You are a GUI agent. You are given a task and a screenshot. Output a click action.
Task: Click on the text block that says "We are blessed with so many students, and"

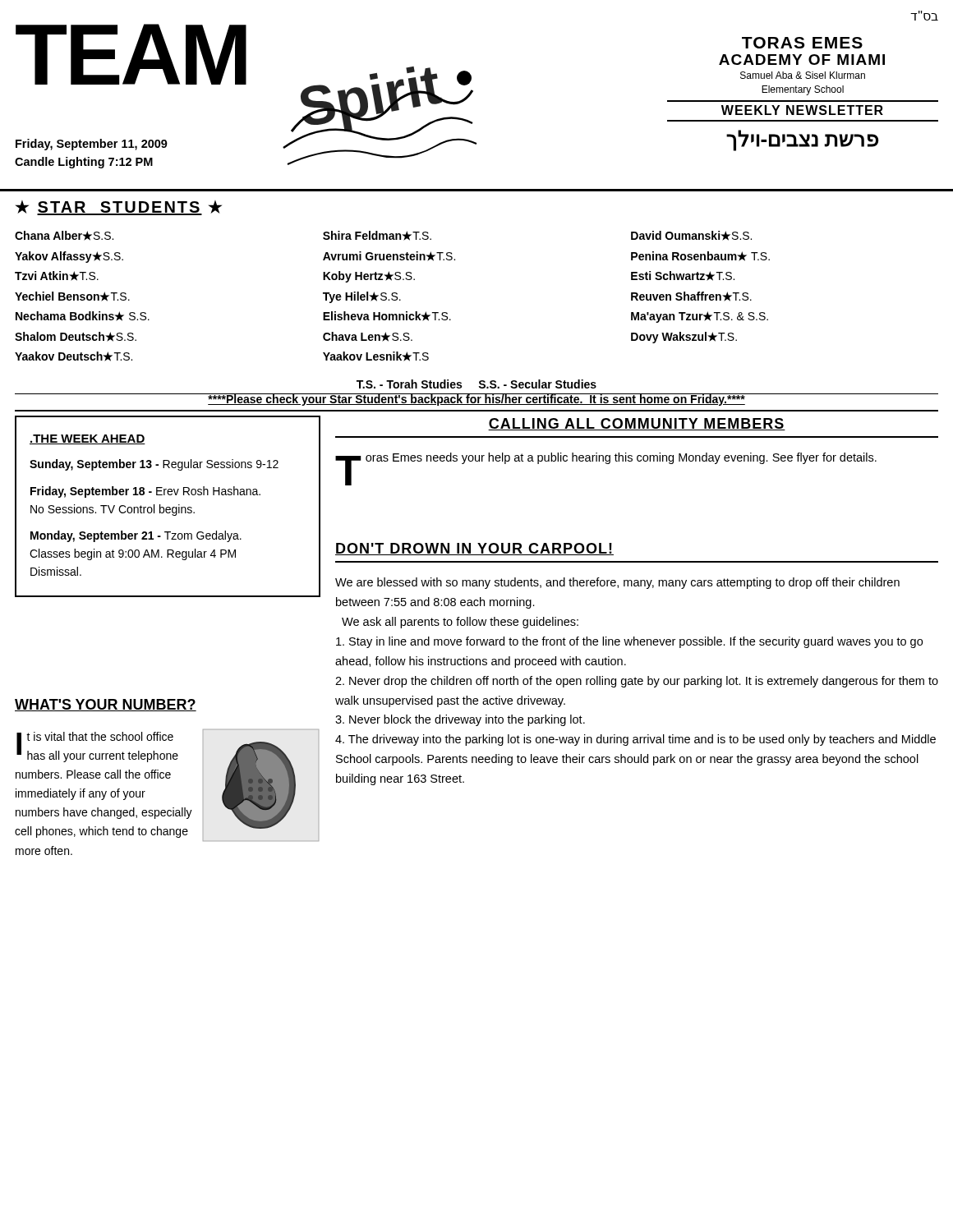point(637,681)
